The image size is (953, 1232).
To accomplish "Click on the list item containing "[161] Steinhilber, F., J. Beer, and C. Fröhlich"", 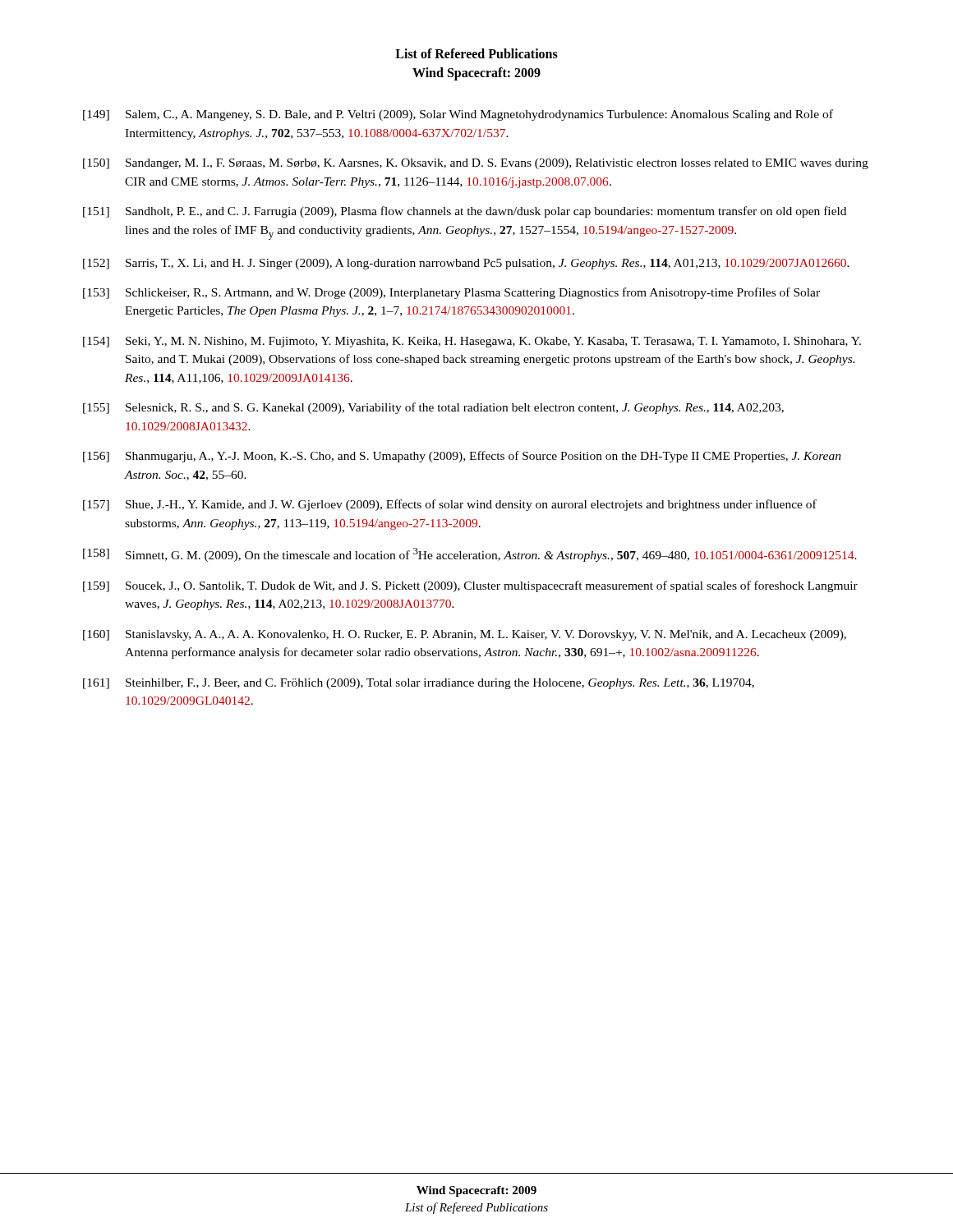I will pos(476,692).
